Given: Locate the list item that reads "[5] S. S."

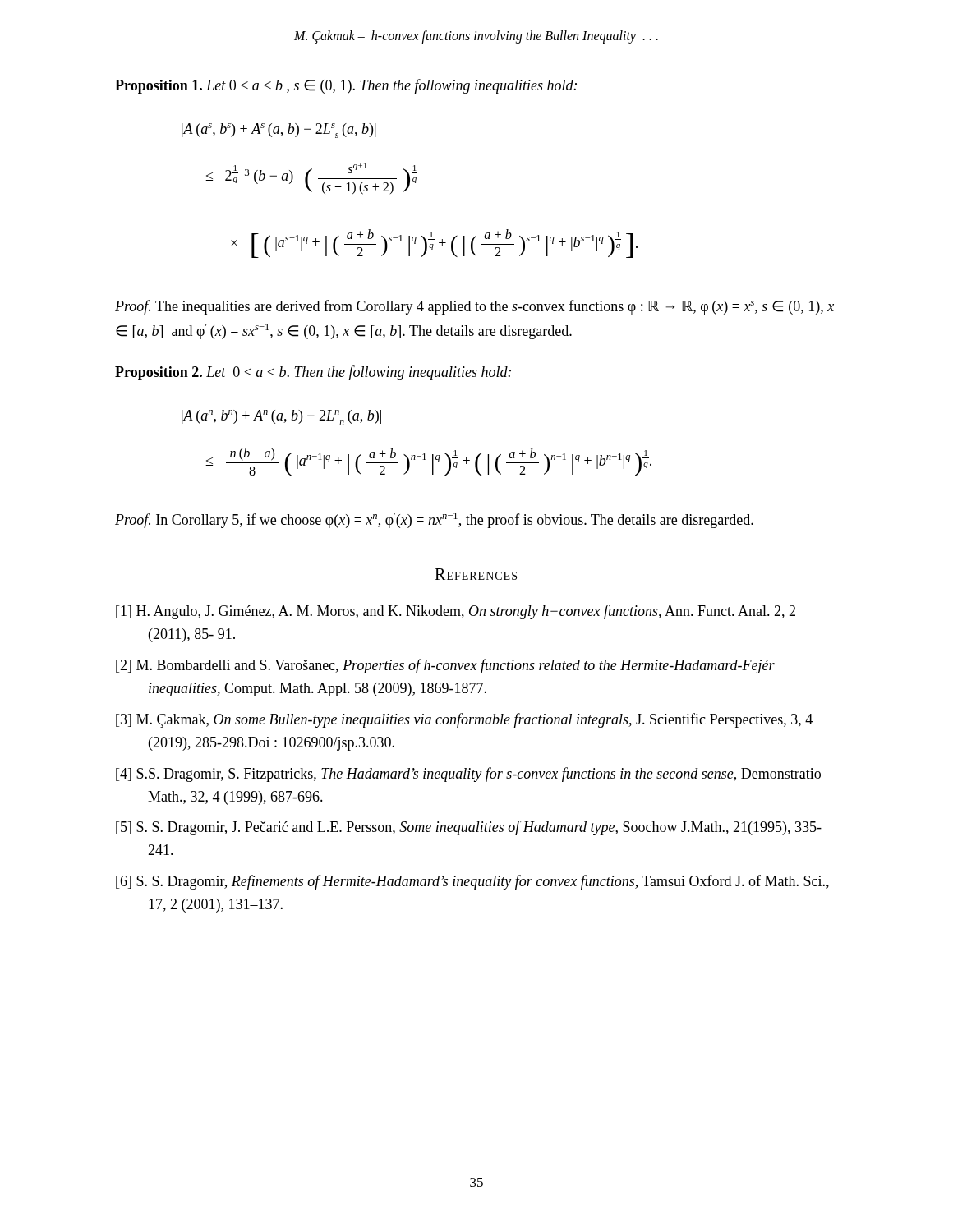Looking at the screenshot, I should pyautogui.click(x=468, y=839).
